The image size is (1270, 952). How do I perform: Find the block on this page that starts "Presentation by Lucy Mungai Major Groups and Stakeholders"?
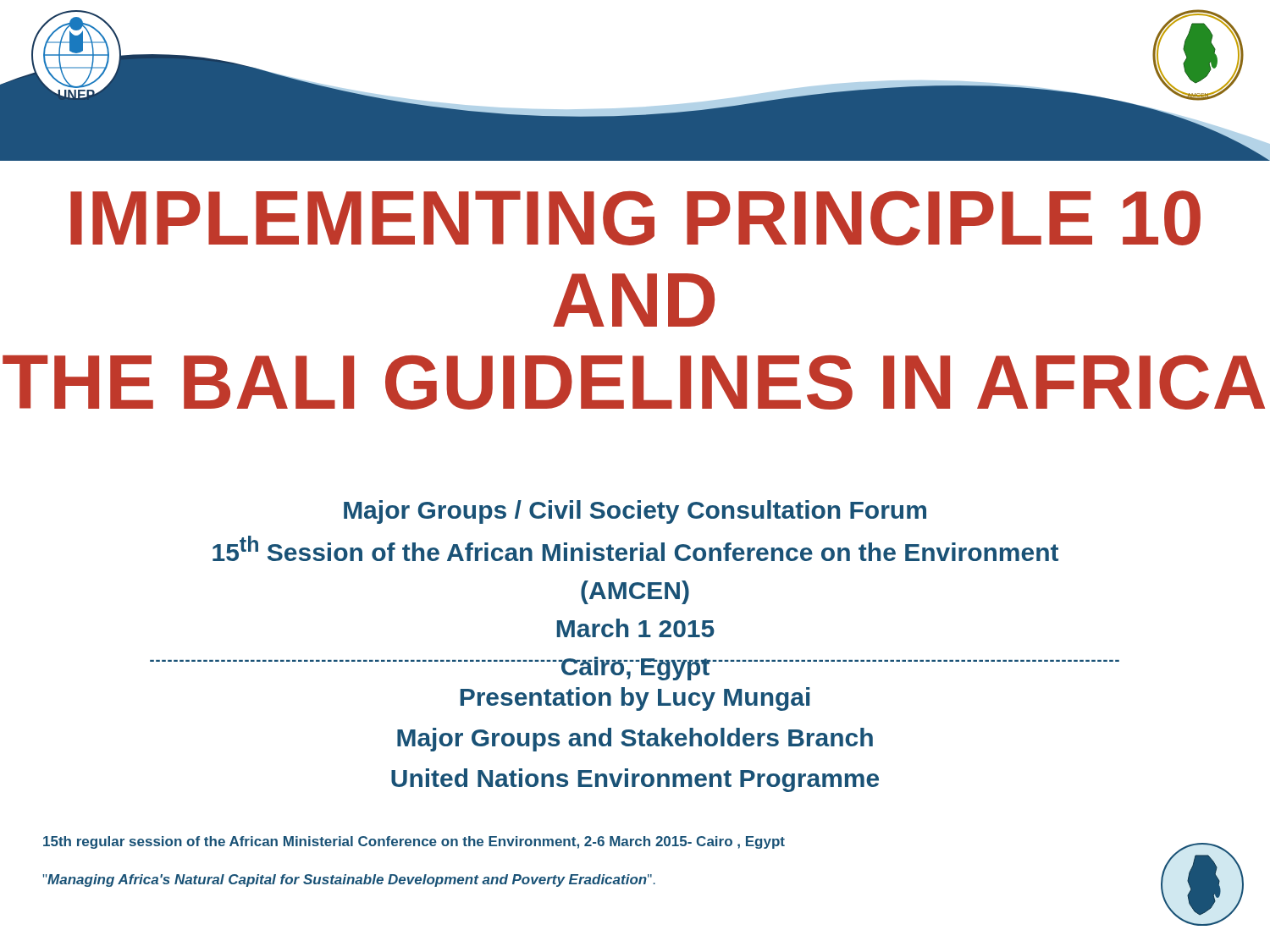click(x=635, y=738)
